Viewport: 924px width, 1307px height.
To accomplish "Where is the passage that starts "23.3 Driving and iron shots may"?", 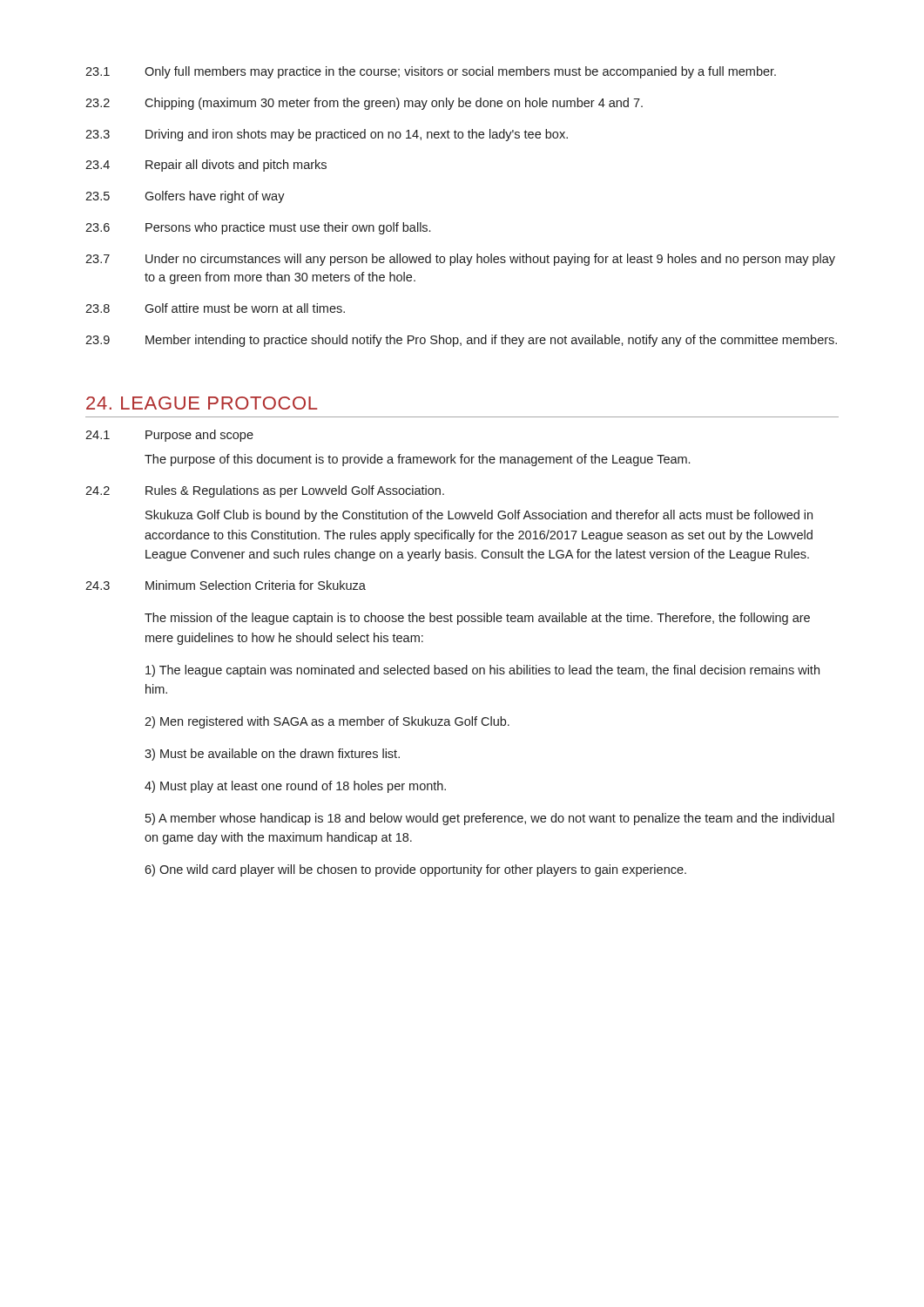I will pyautogui.click(x=462, y=135).
